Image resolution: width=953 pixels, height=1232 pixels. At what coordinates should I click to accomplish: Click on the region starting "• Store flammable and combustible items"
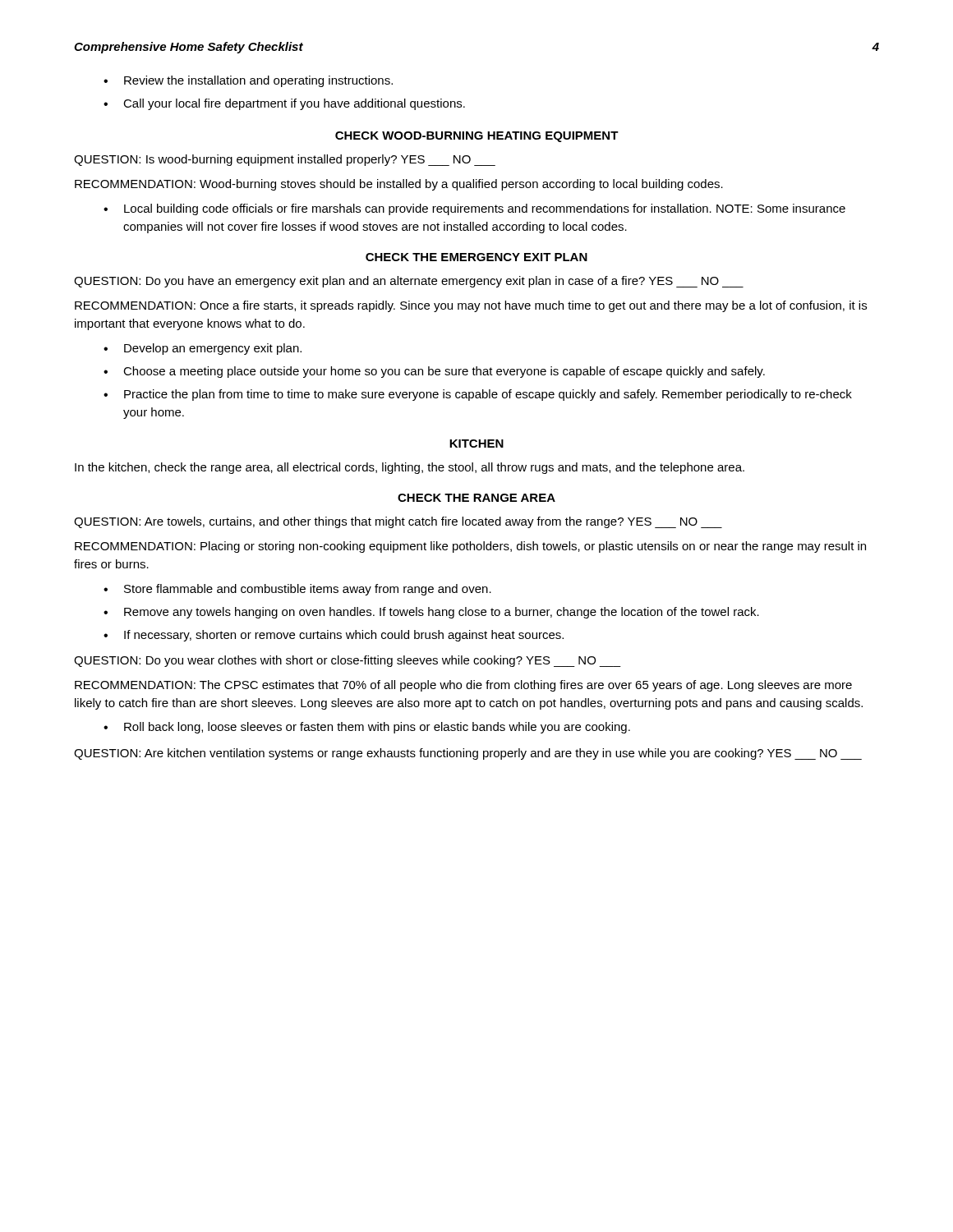pyautogui.click(x=491, y=589)
